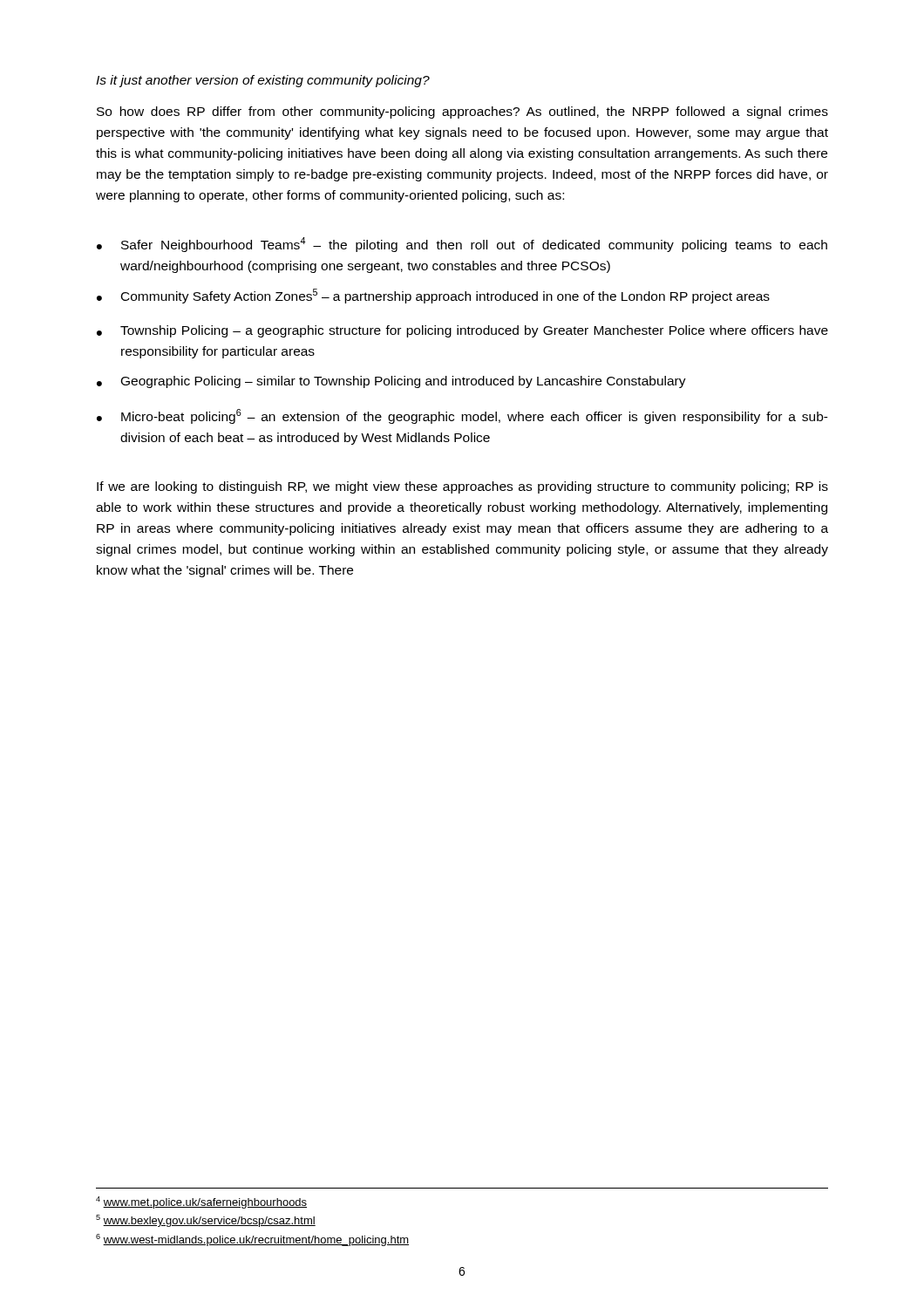Find the block on this page that starts "• Micro-beat policing6 – an extension"
The image size is (924, 1308).
[x=462, y=427]
